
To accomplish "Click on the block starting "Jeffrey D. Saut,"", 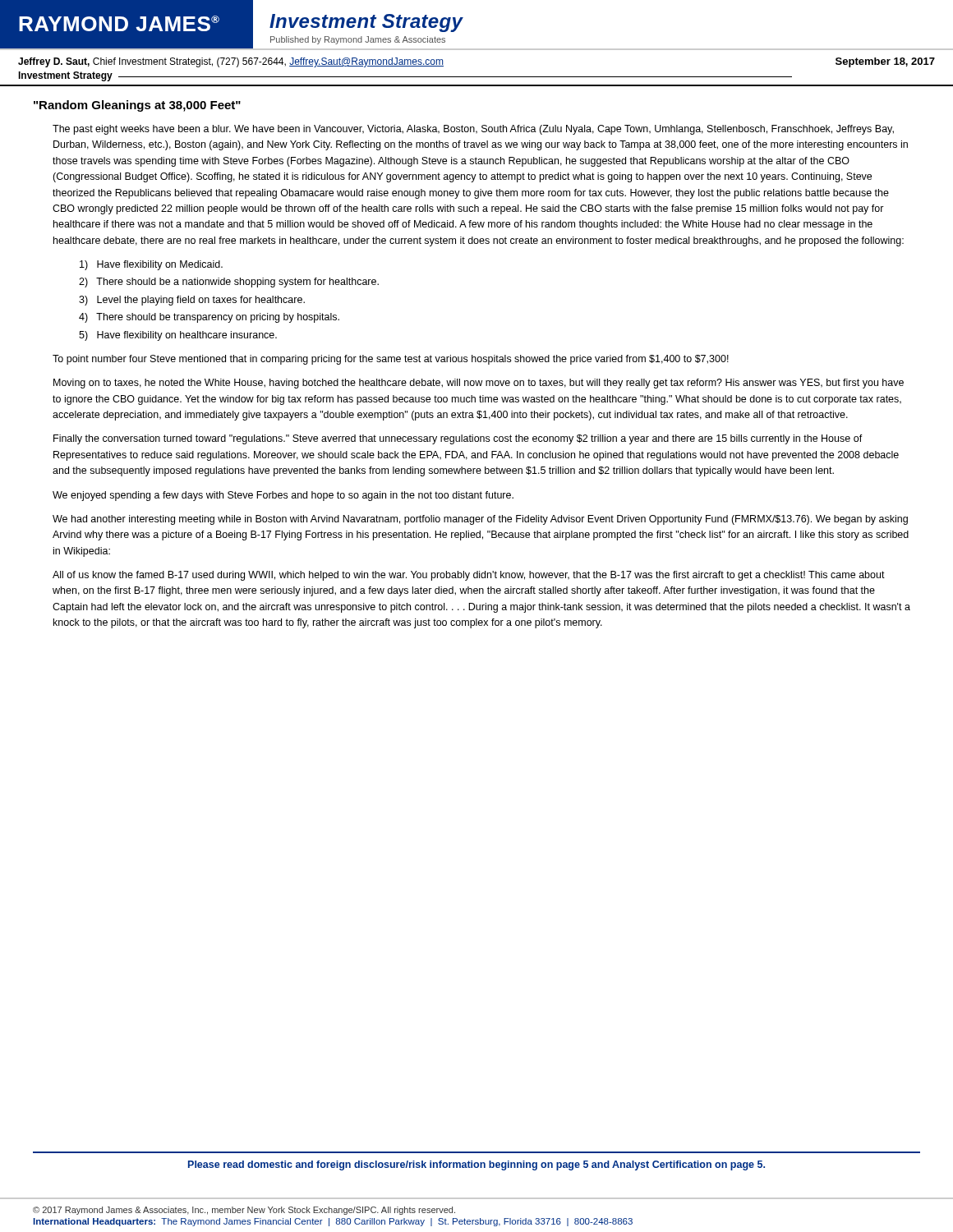I will pos(476,61).
